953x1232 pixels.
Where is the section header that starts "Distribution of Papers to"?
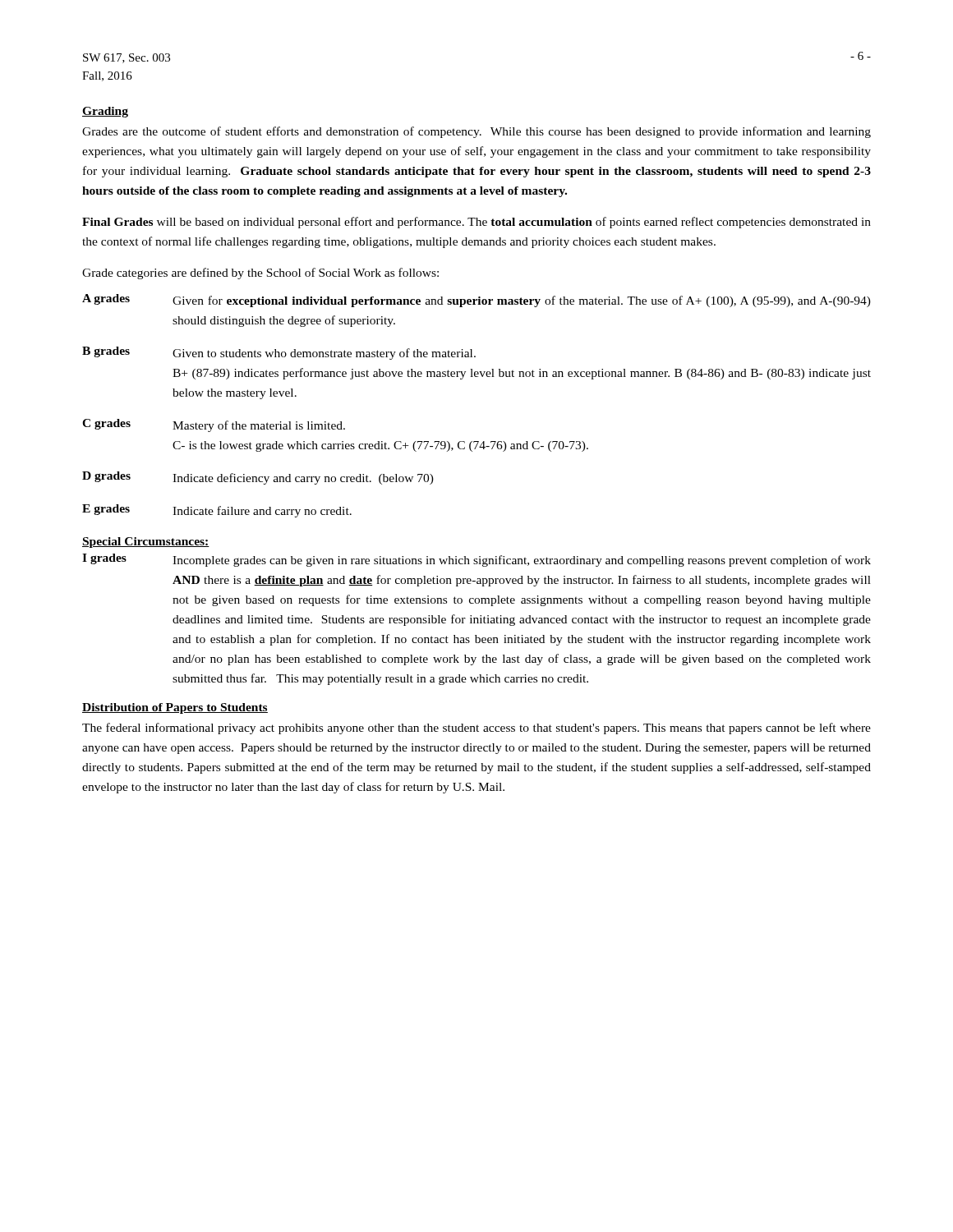pos(175,707)
